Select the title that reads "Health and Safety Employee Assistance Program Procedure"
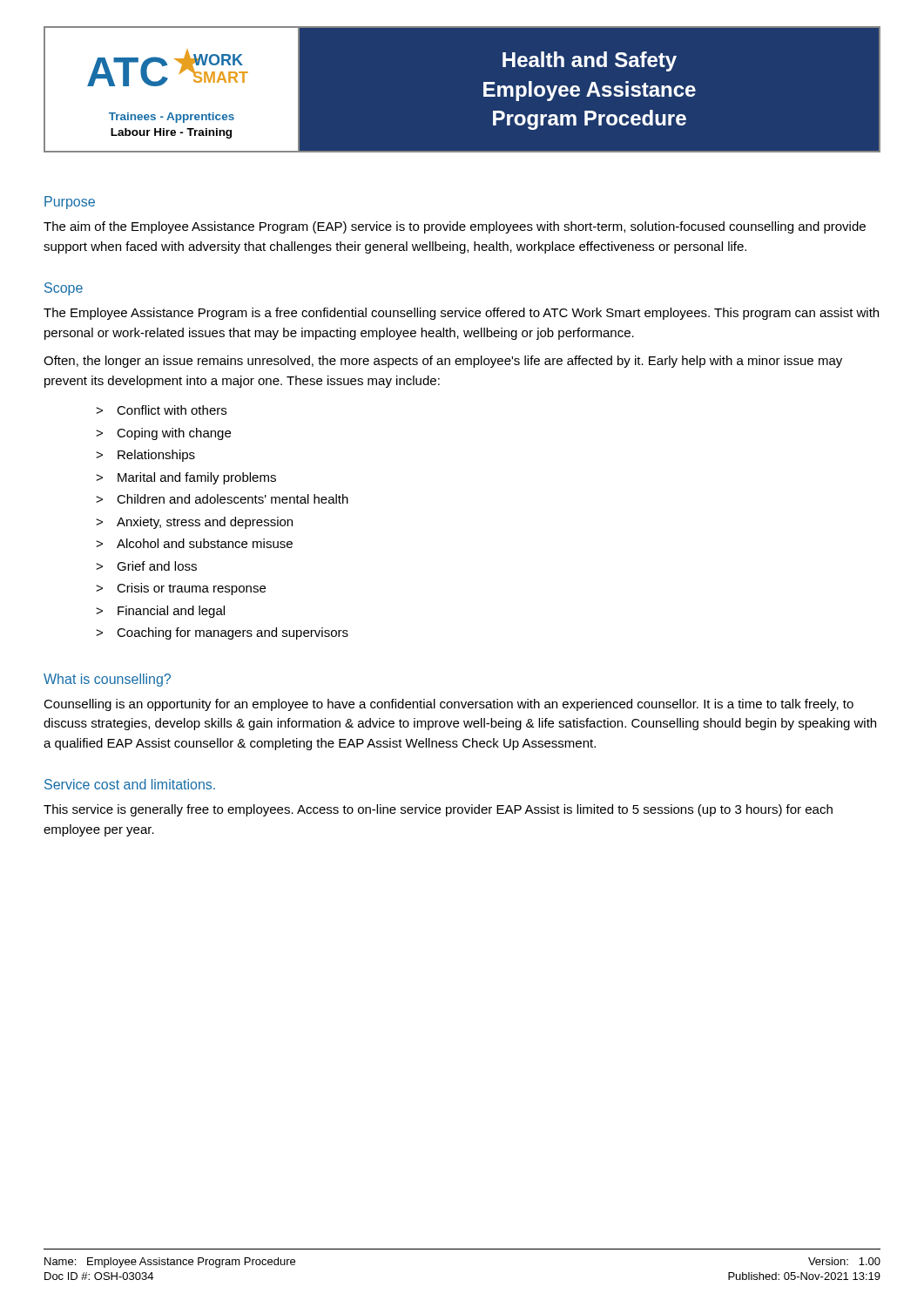Screen dimensions: 1307x924 (x=589, y=89)
